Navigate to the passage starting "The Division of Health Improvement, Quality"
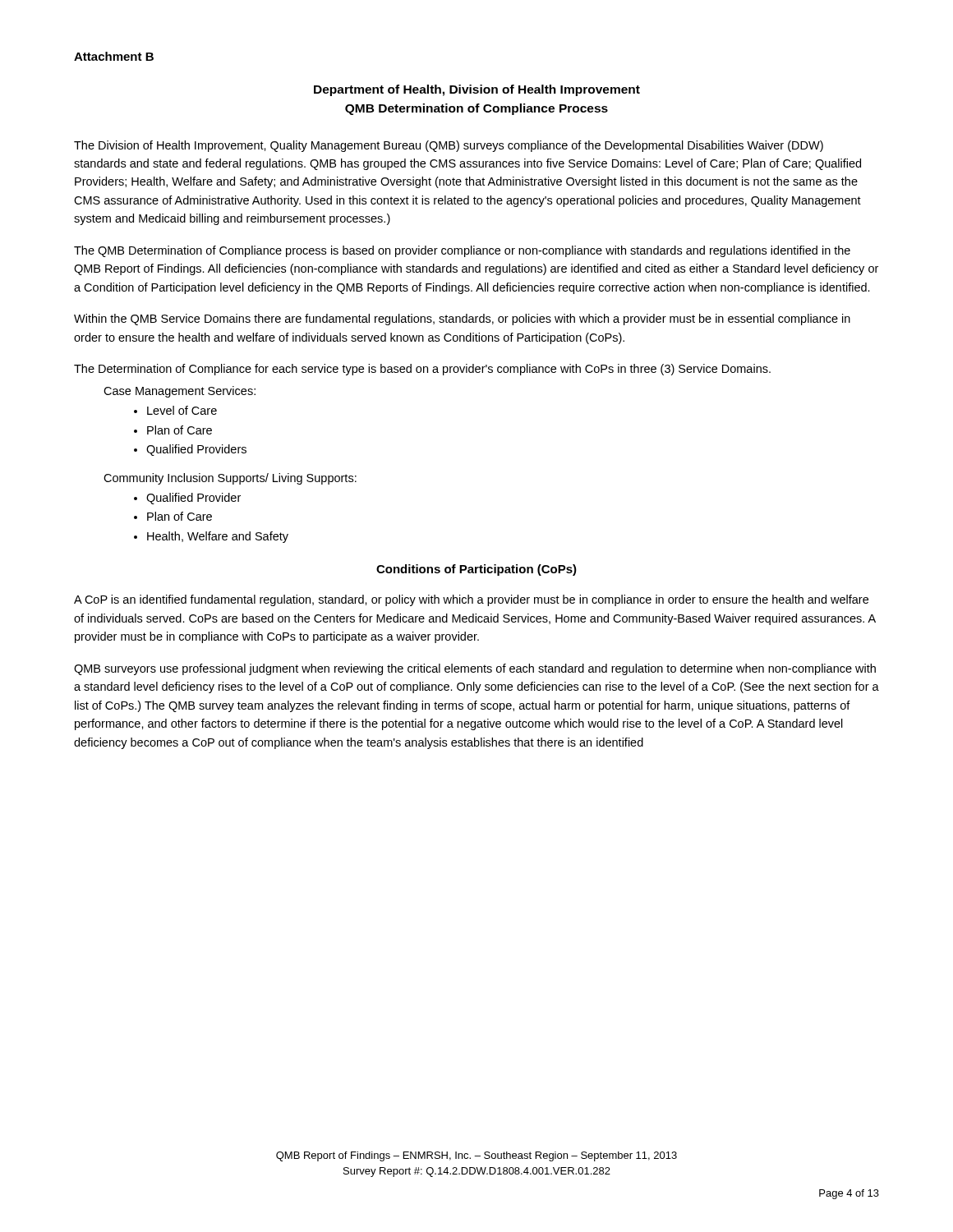The width and height of the screenshot is (953, 1232). point(468,182)
